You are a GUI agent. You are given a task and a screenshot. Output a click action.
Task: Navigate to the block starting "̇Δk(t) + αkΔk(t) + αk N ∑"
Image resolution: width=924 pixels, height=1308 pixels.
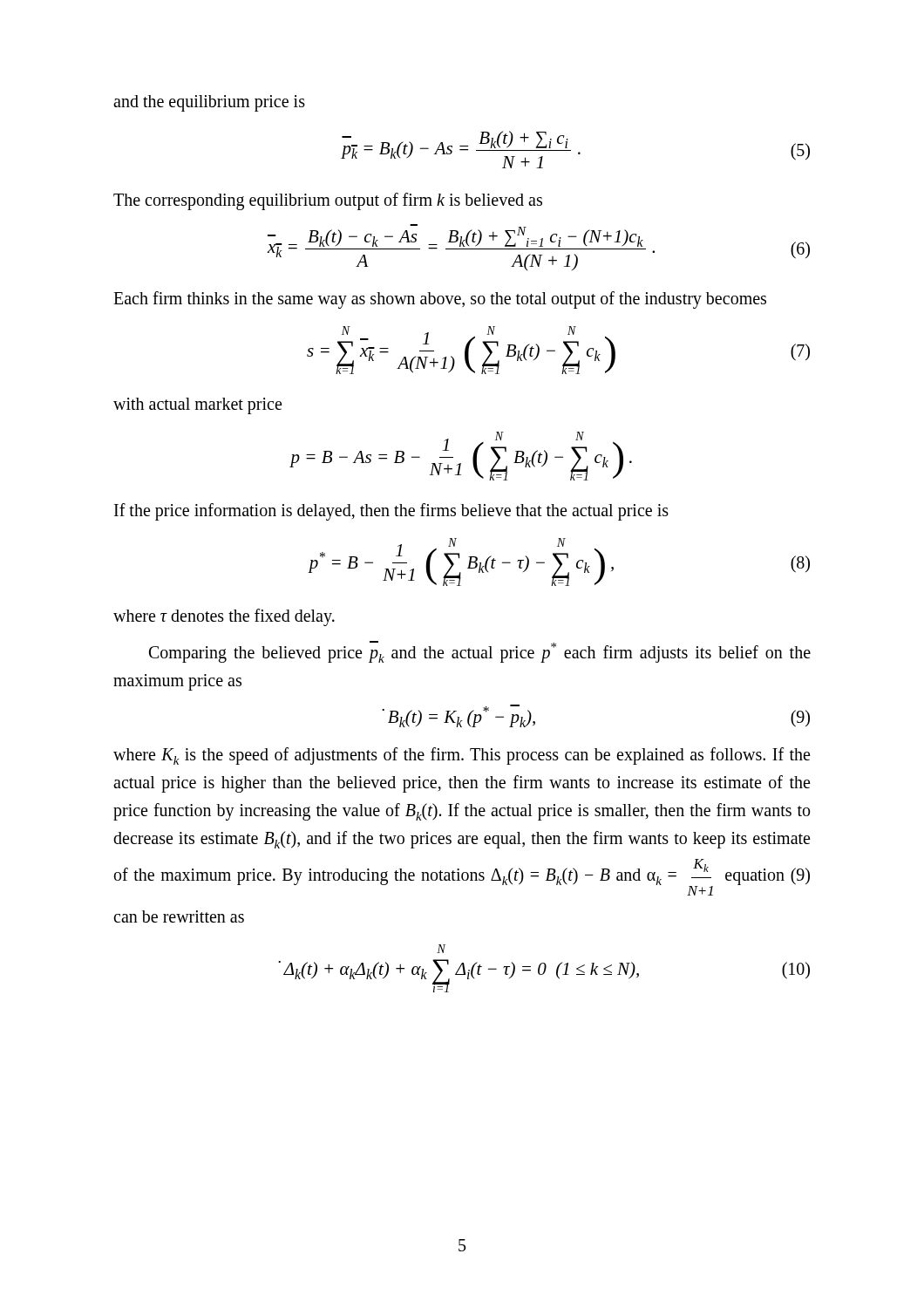(x=547, y=969)
